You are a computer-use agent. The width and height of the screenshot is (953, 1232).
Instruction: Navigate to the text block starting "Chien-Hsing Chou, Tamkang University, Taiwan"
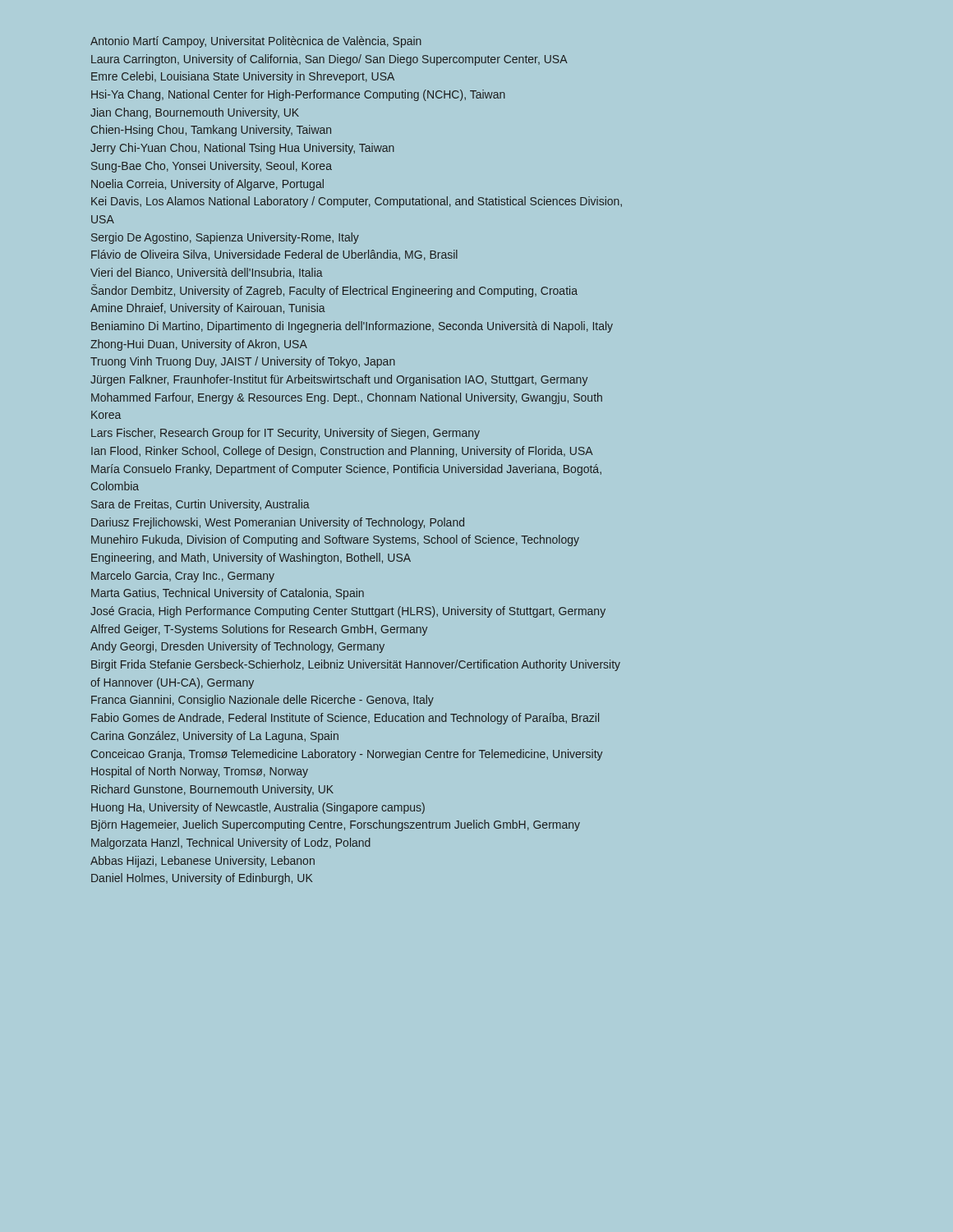tap(211, 131)
